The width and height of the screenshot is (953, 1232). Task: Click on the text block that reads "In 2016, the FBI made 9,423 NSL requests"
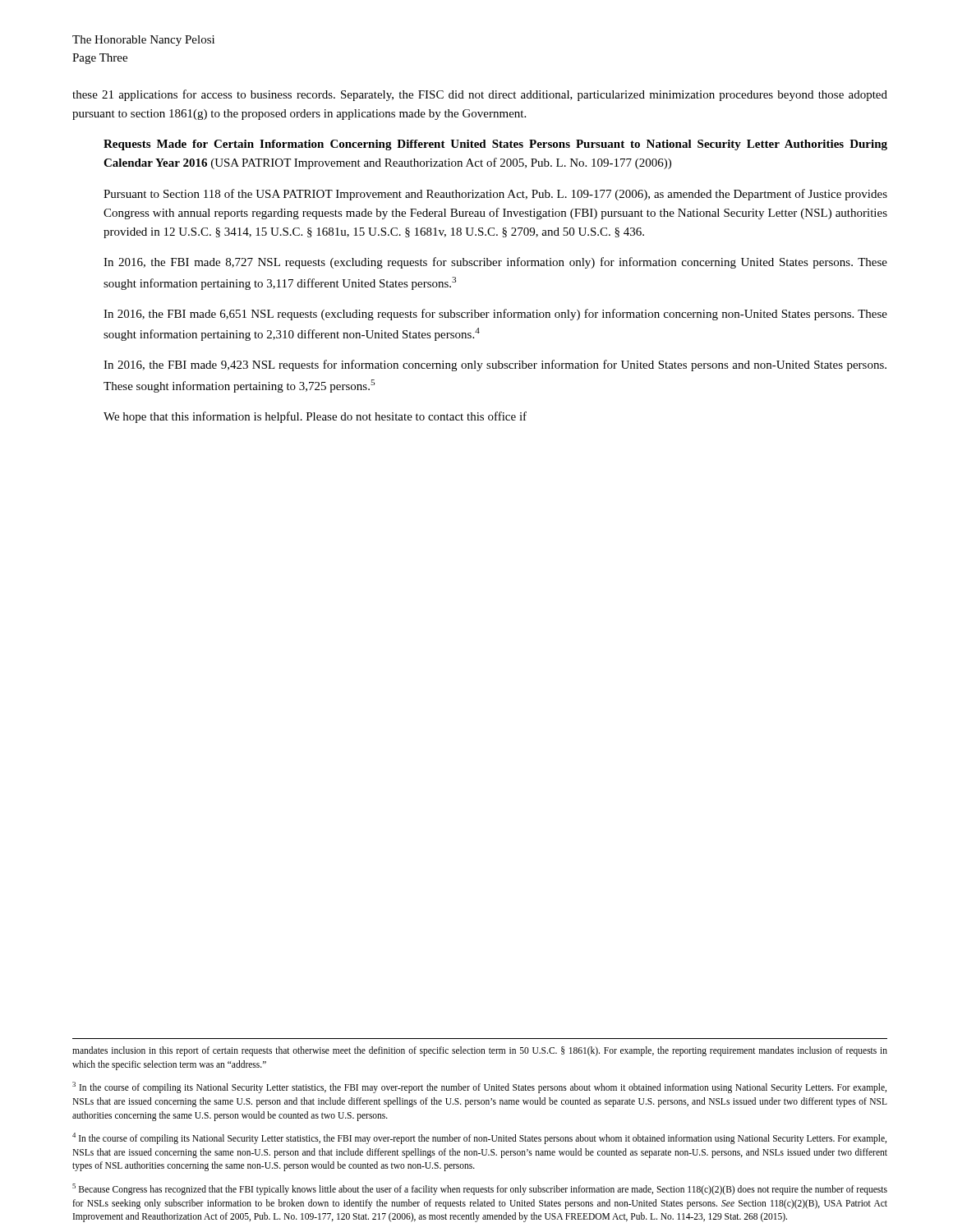tap(495, 375)
